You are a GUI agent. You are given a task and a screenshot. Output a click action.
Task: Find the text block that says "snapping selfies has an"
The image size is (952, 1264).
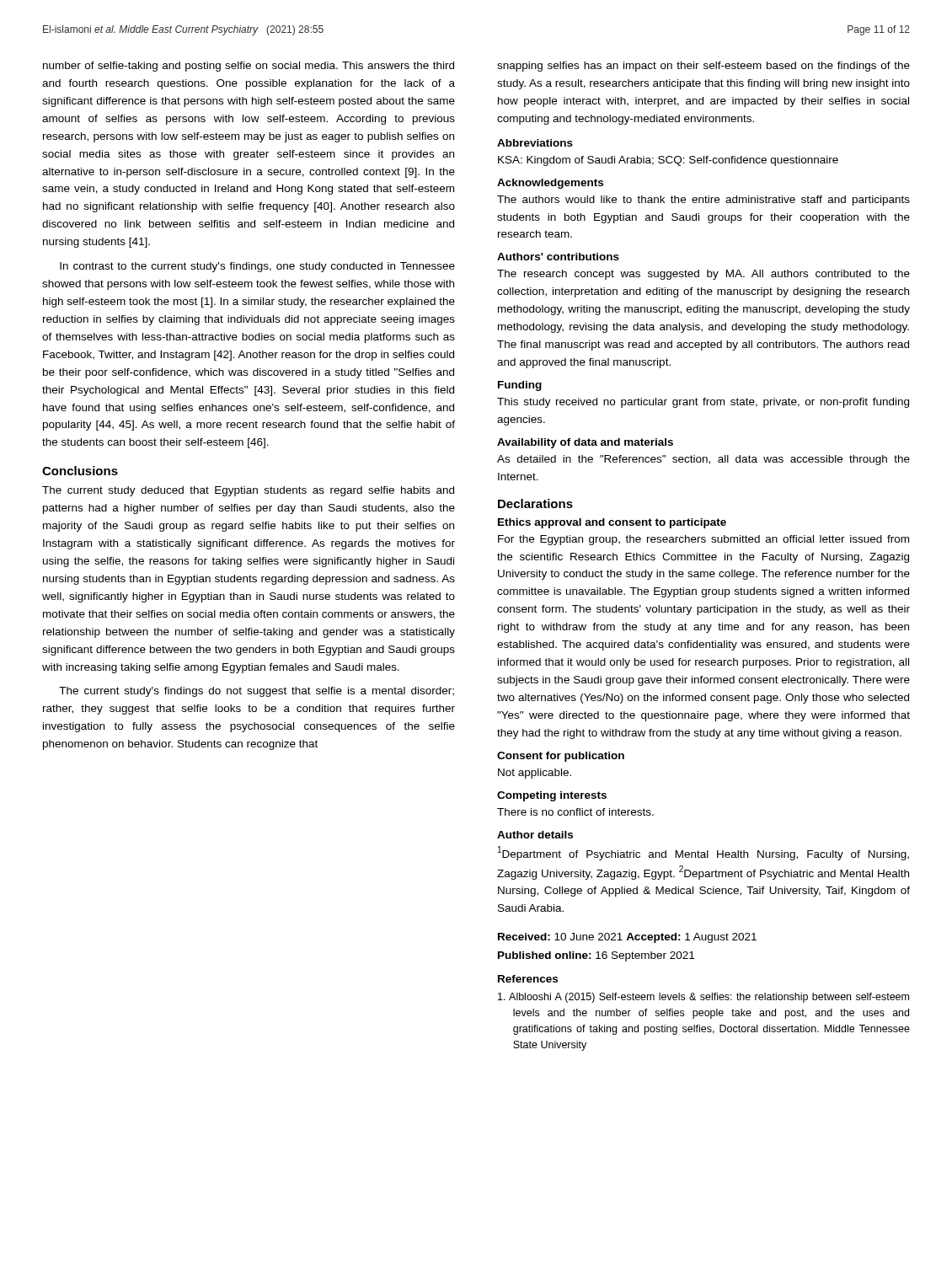[703, 93]
